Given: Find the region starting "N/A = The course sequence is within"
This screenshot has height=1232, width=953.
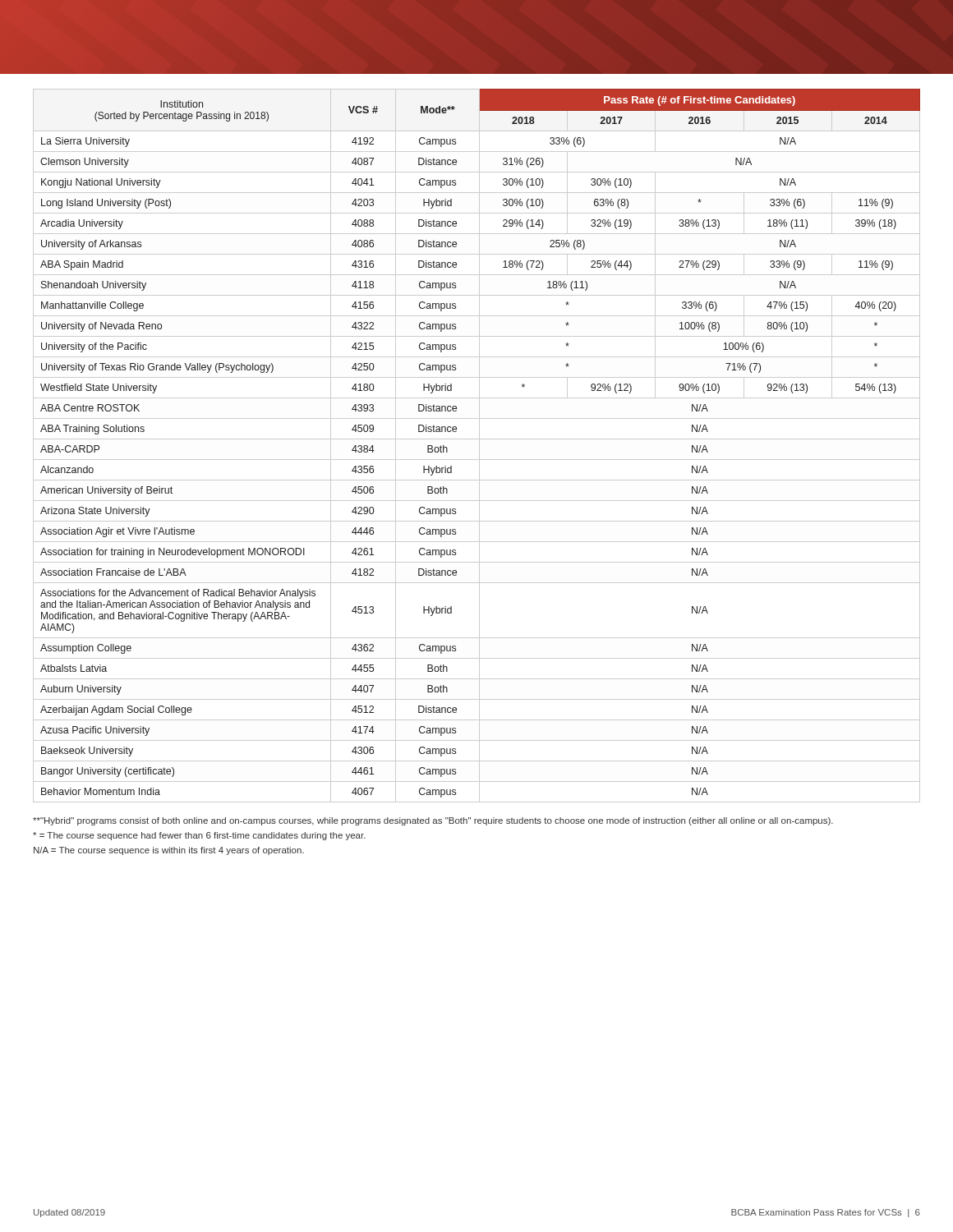Looking at the screenshot, I should coord(169,850).
